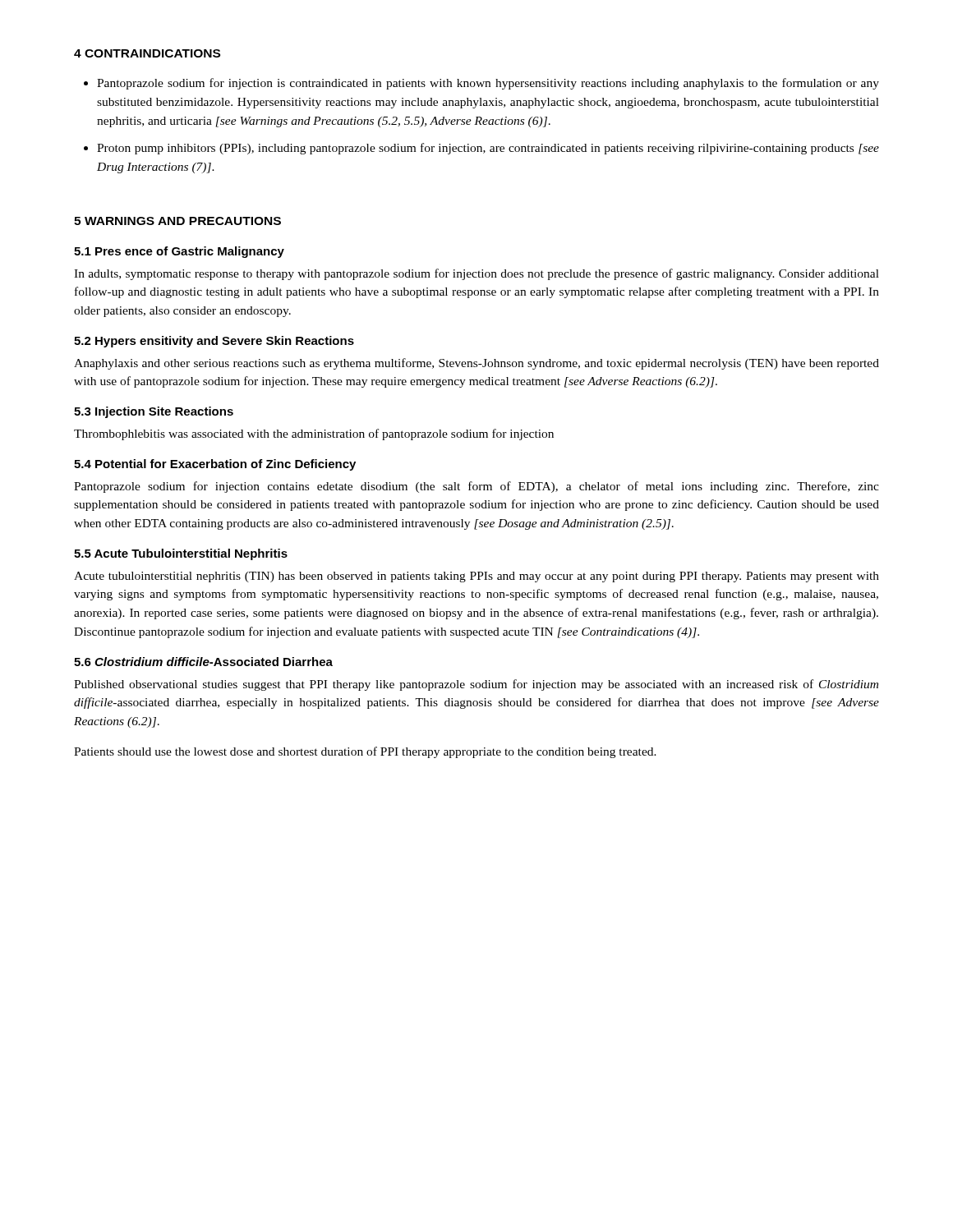Screen dimensions: 1232x953
Task: Find the block on this page that starts "Published observational studies suggest that PPI therapy"
Action: (x=476, y=702)
